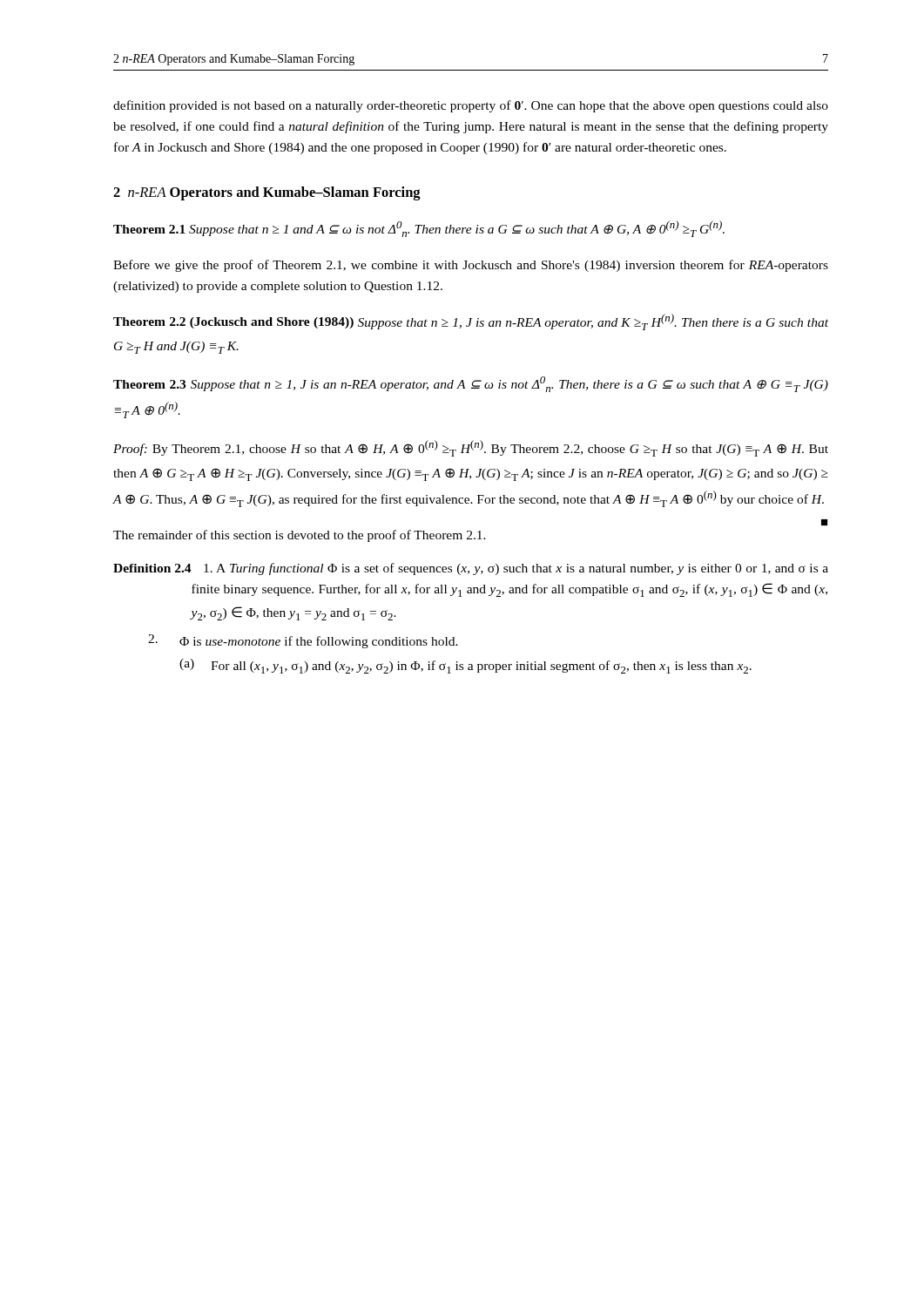Locate the section header
924x1307 pixels.
click(471, 192)
